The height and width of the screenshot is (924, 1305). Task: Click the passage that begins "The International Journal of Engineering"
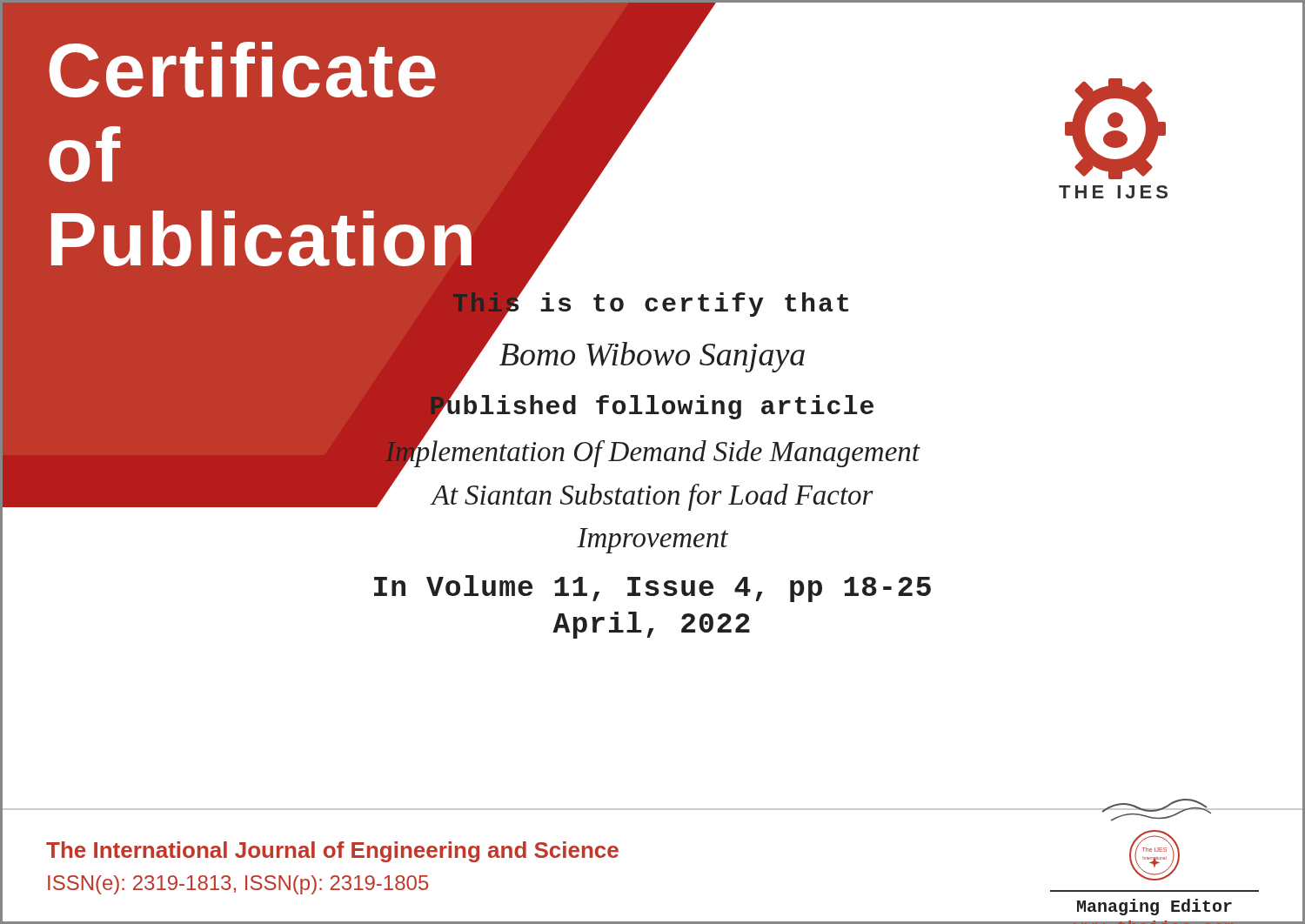click(x=333, y=850)
